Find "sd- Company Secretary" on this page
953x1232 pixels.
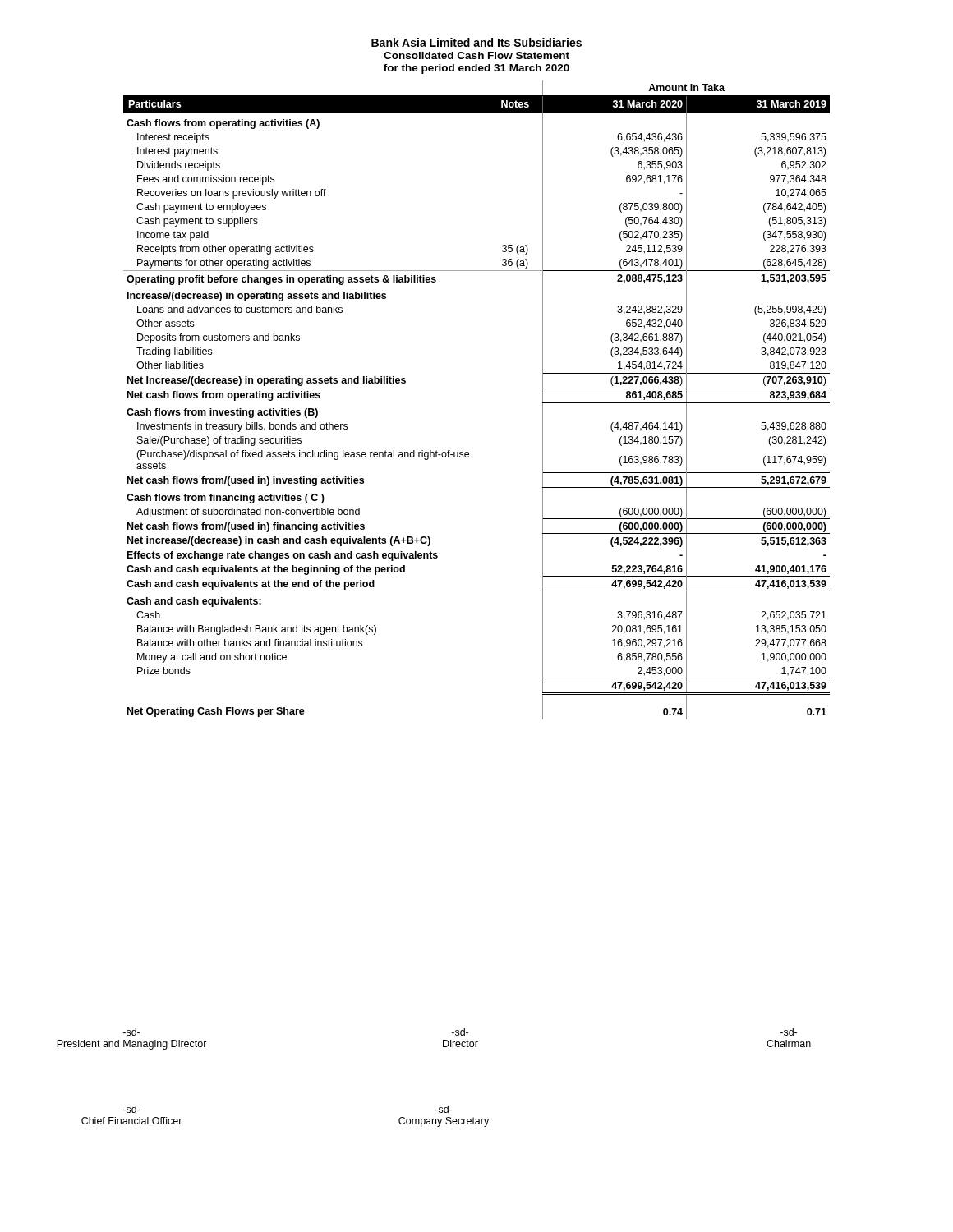click(x=444, y=1115)
